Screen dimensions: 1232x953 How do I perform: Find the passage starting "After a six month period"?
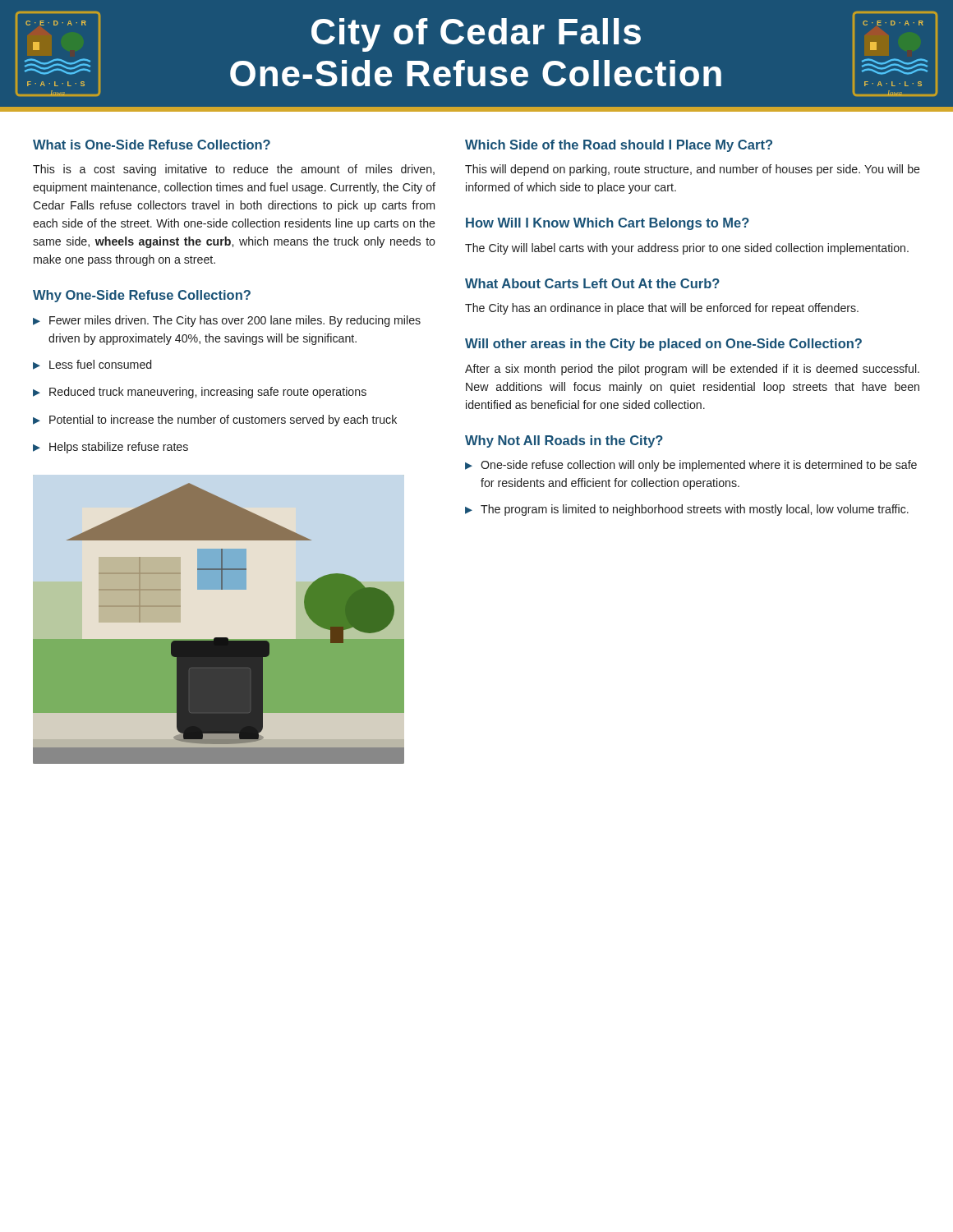click(x=693, y=387)
